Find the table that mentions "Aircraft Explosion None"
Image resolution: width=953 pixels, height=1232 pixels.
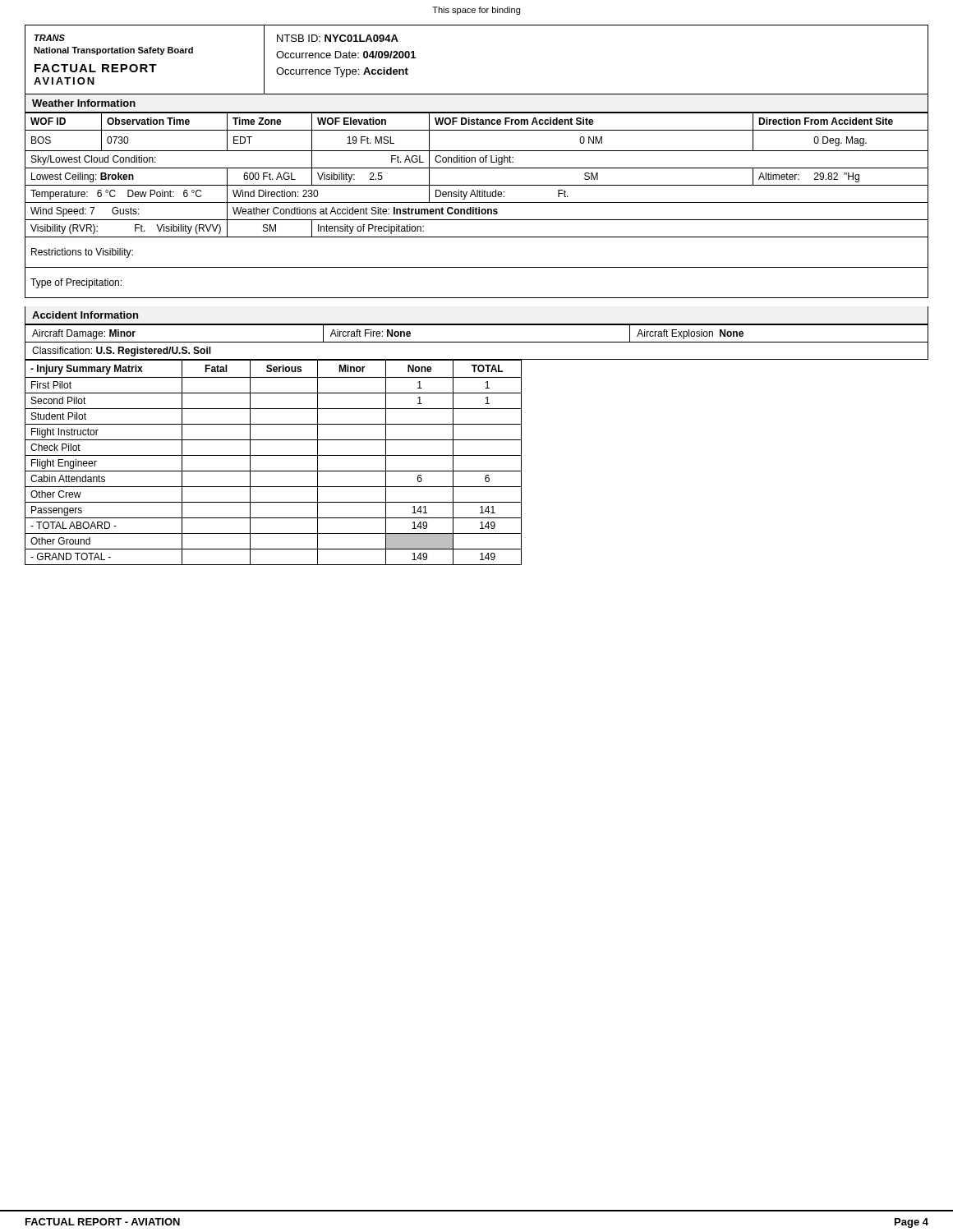(x=476, y=342)
